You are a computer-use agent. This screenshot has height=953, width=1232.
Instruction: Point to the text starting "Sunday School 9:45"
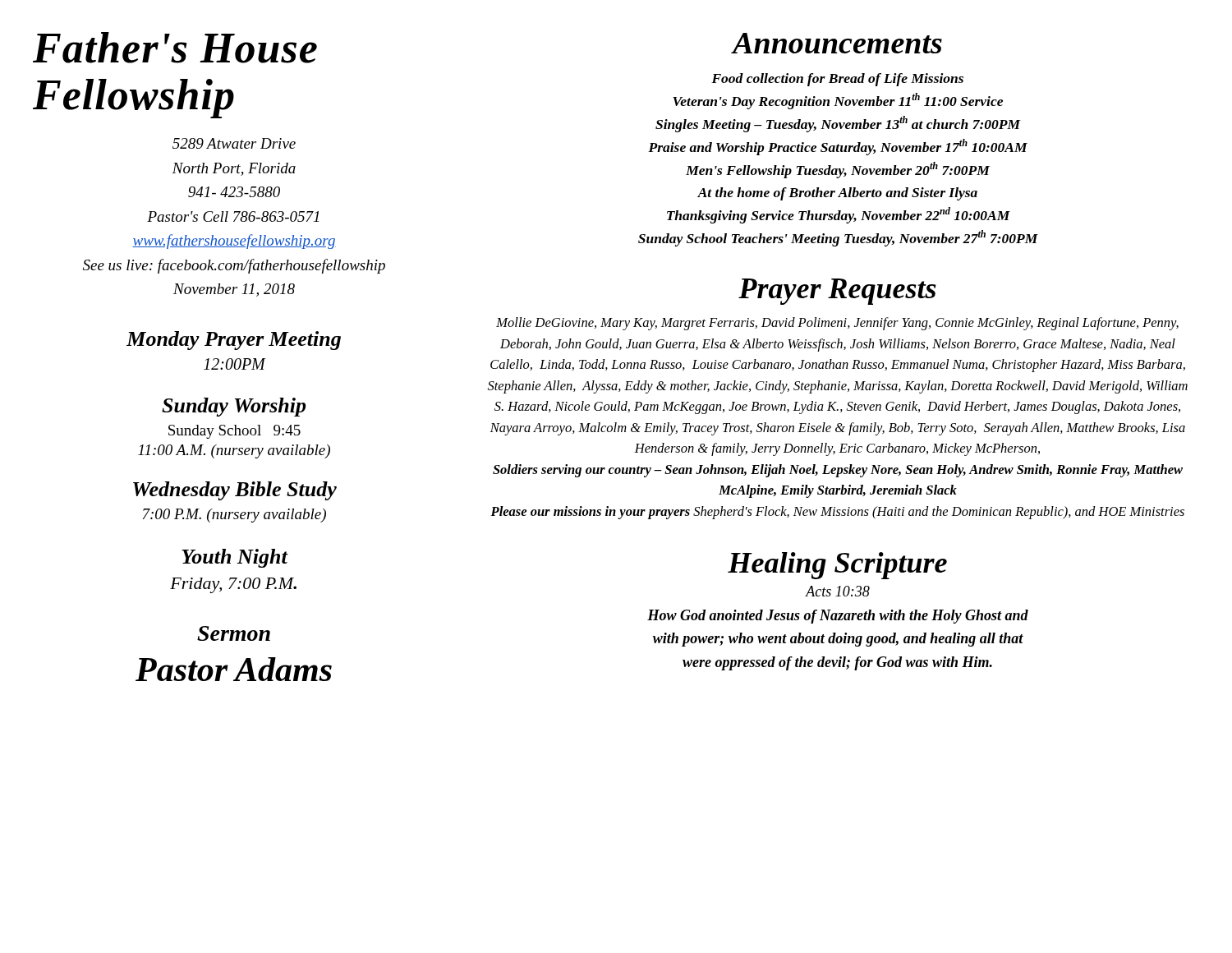coord(234,430)
